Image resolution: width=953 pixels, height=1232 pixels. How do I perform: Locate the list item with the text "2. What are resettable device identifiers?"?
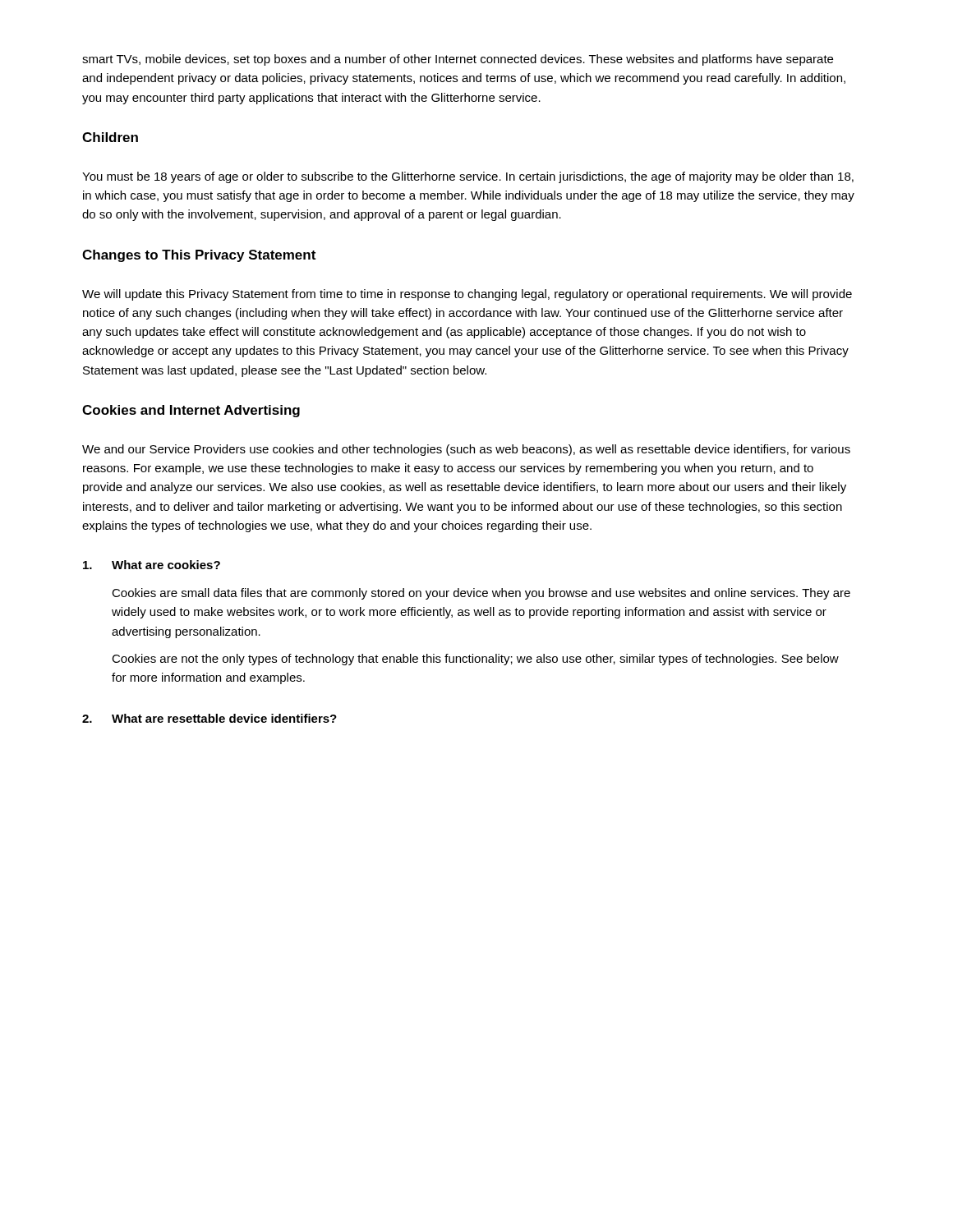(209, 718)
